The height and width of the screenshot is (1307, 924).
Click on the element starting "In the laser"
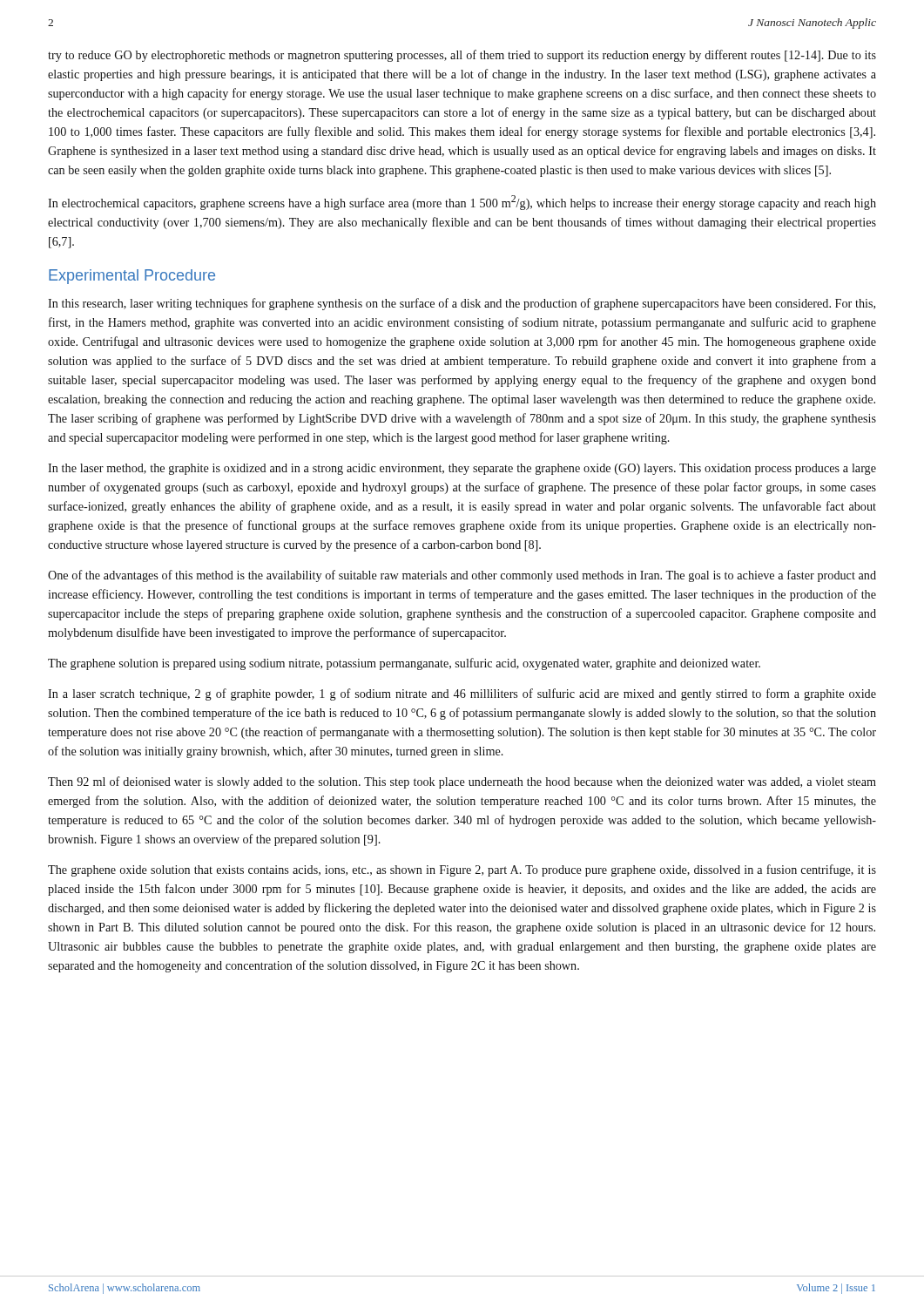tap(462, 506)
